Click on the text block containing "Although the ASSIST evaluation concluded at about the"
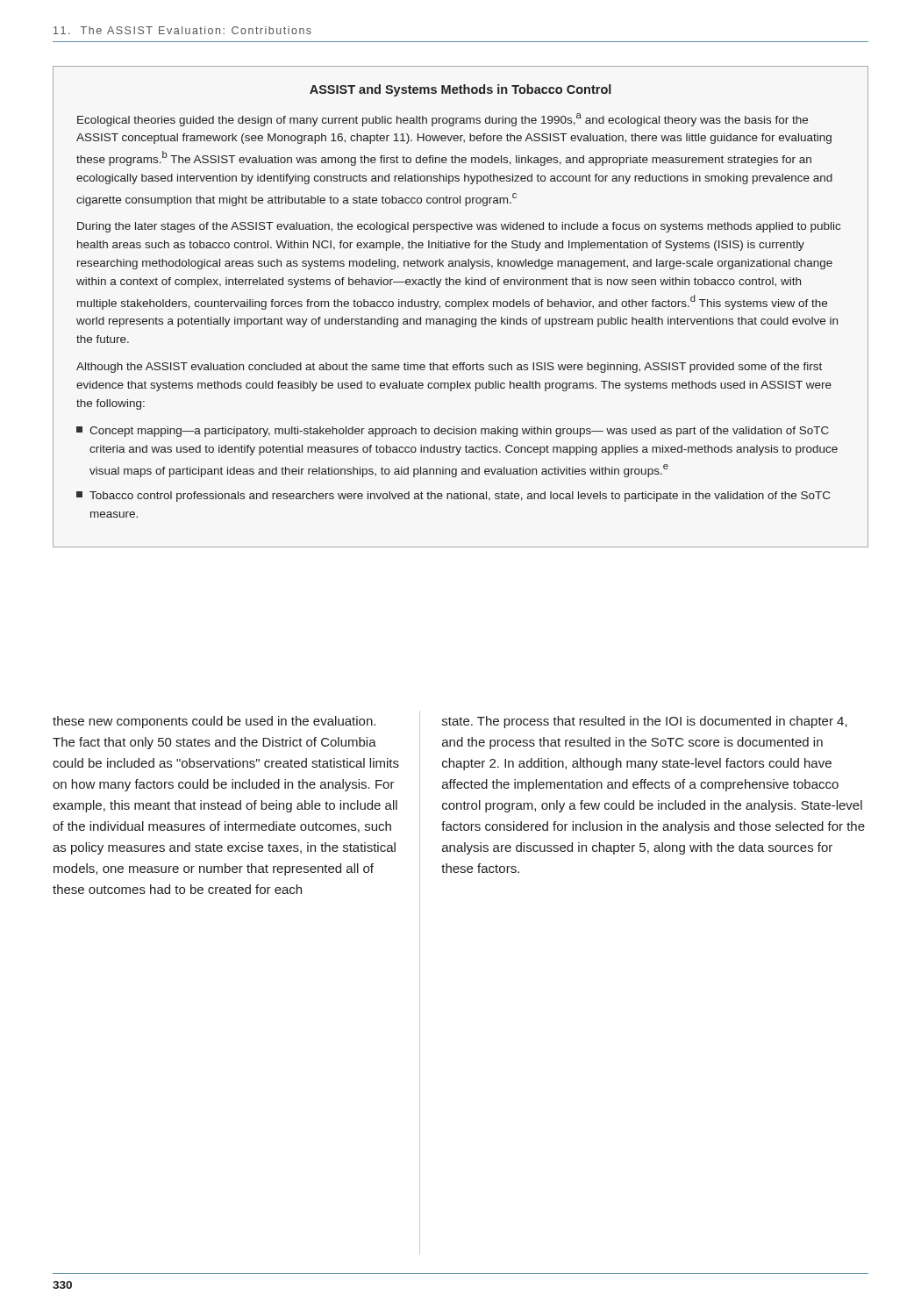This screenshot has height=1316, width=921. [x=454, y=385]
